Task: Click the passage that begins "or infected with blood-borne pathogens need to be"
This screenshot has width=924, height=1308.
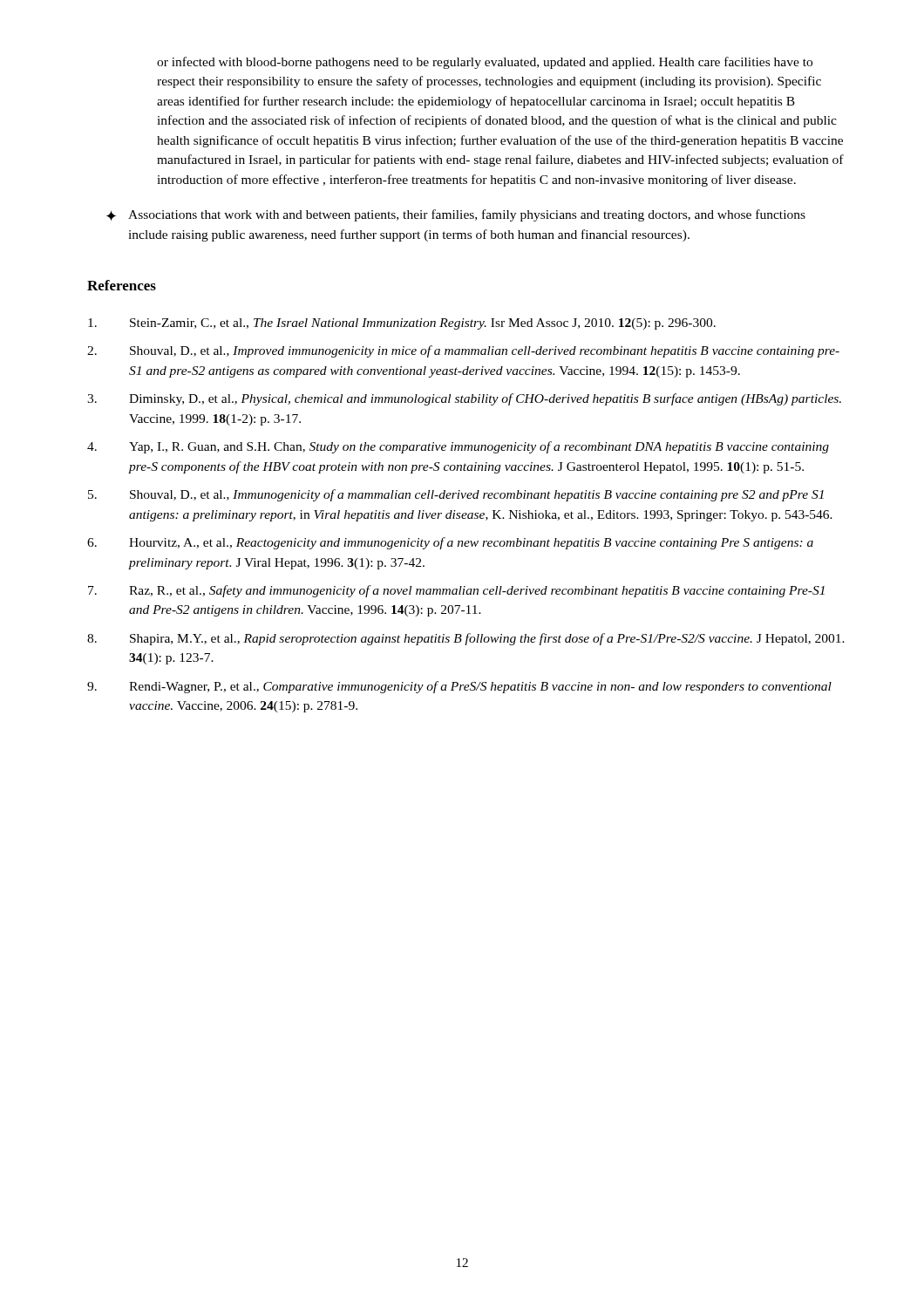Action: tap(500, 120)
